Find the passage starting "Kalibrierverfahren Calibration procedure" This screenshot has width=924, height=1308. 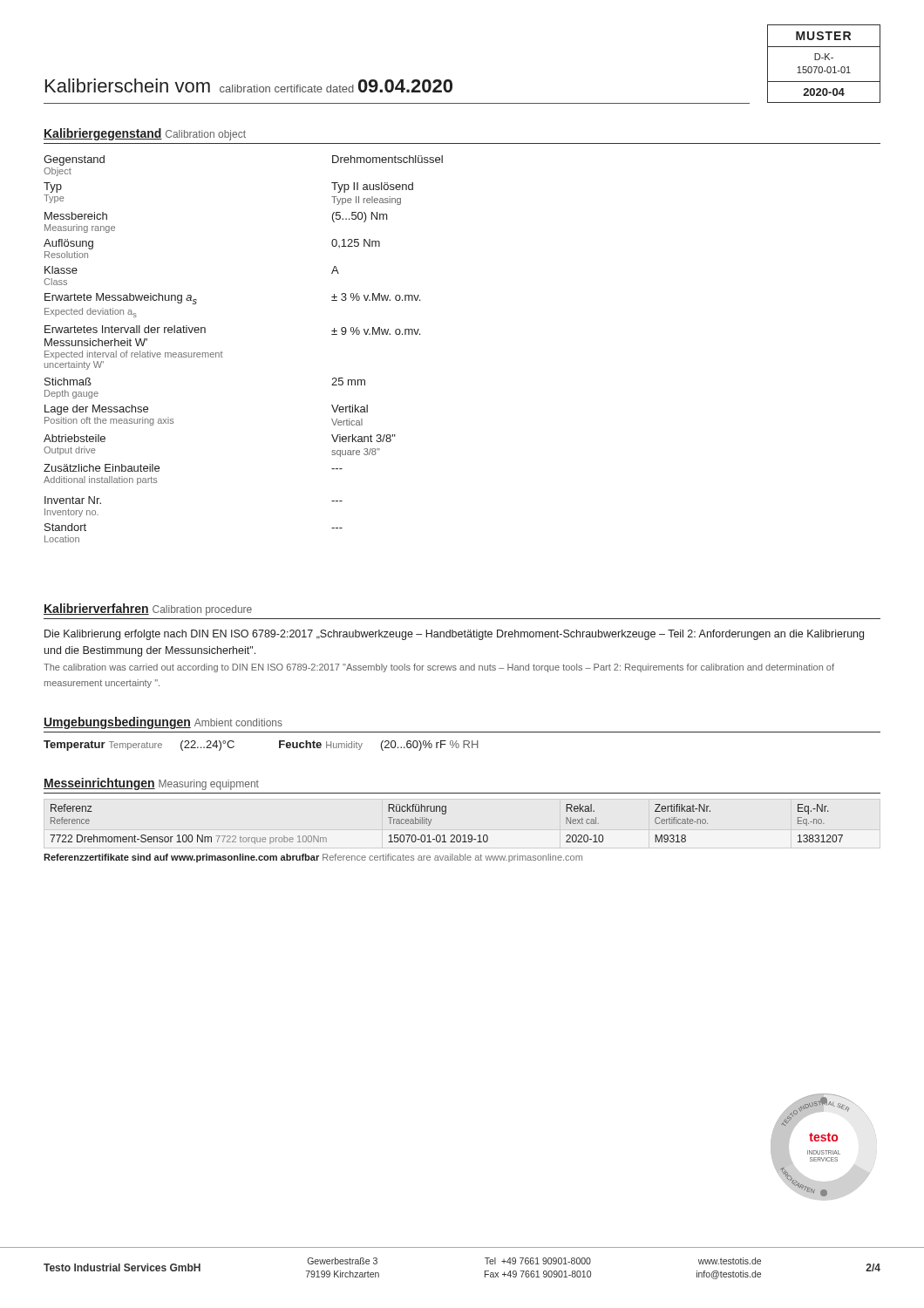point(148,609)
